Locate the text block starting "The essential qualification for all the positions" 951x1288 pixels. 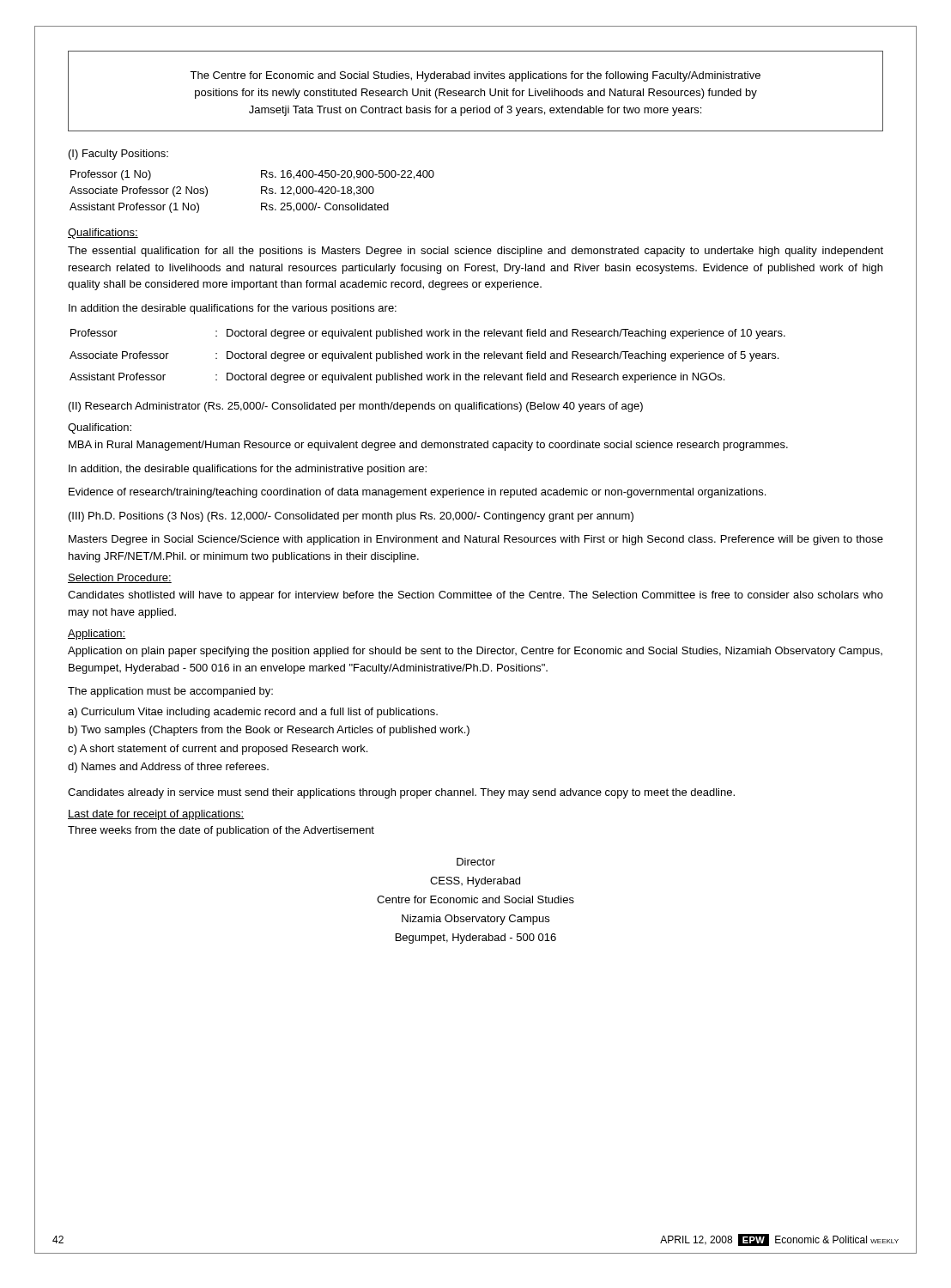[x=476, y=267]
